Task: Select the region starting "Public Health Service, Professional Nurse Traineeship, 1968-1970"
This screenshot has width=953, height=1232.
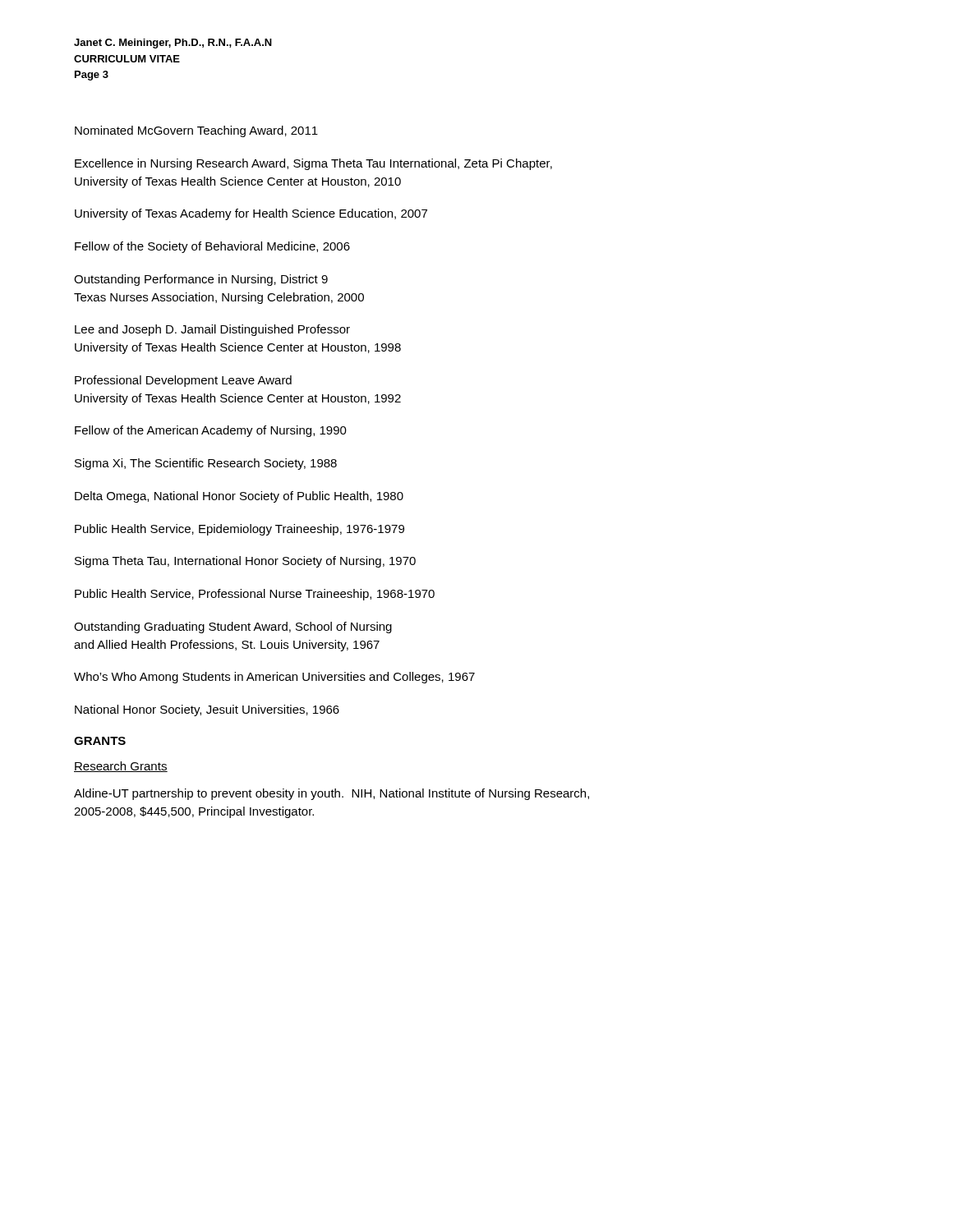Action: click(x=254, y=593)
